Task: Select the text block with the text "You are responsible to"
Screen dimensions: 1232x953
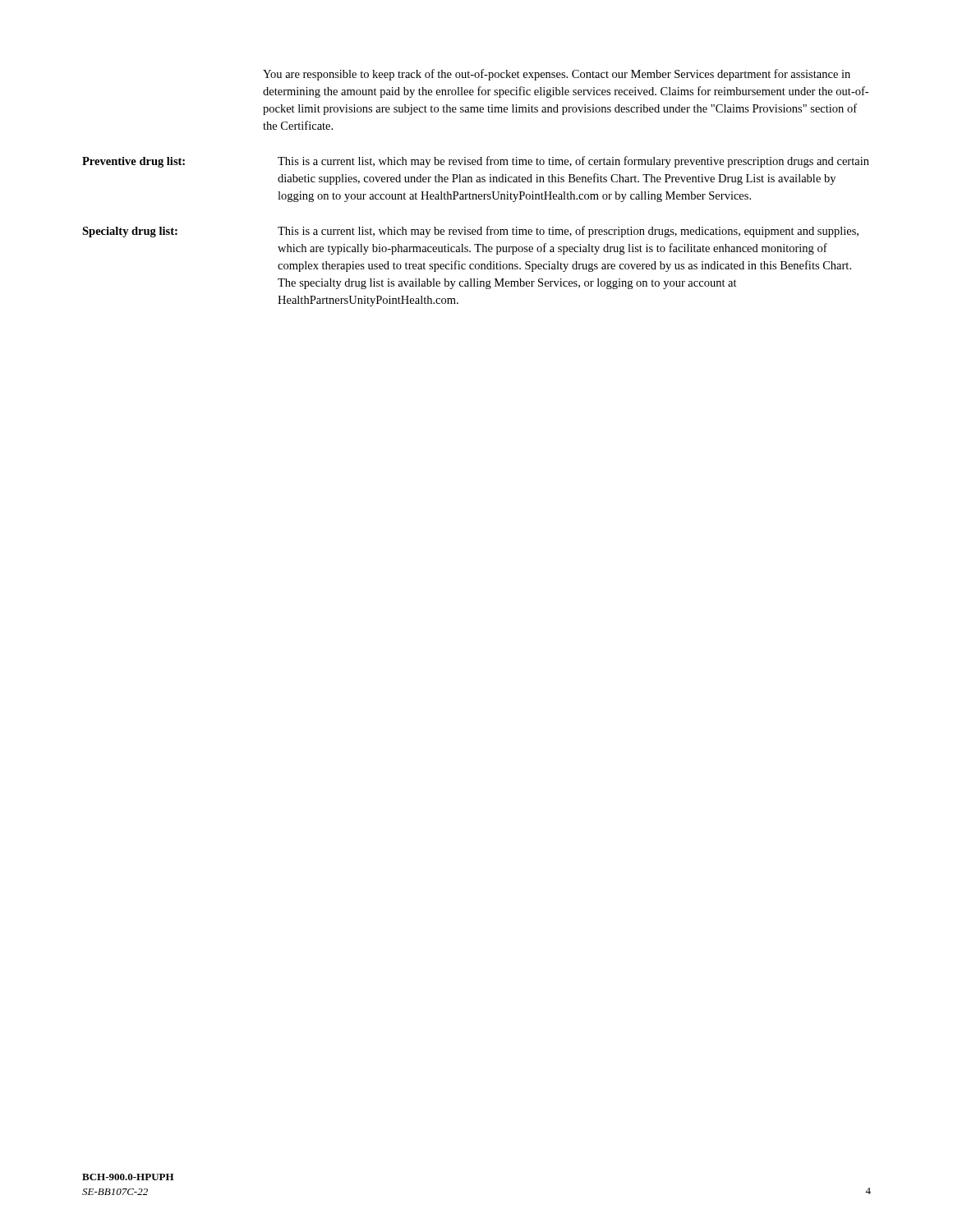Action: [476, 100]
